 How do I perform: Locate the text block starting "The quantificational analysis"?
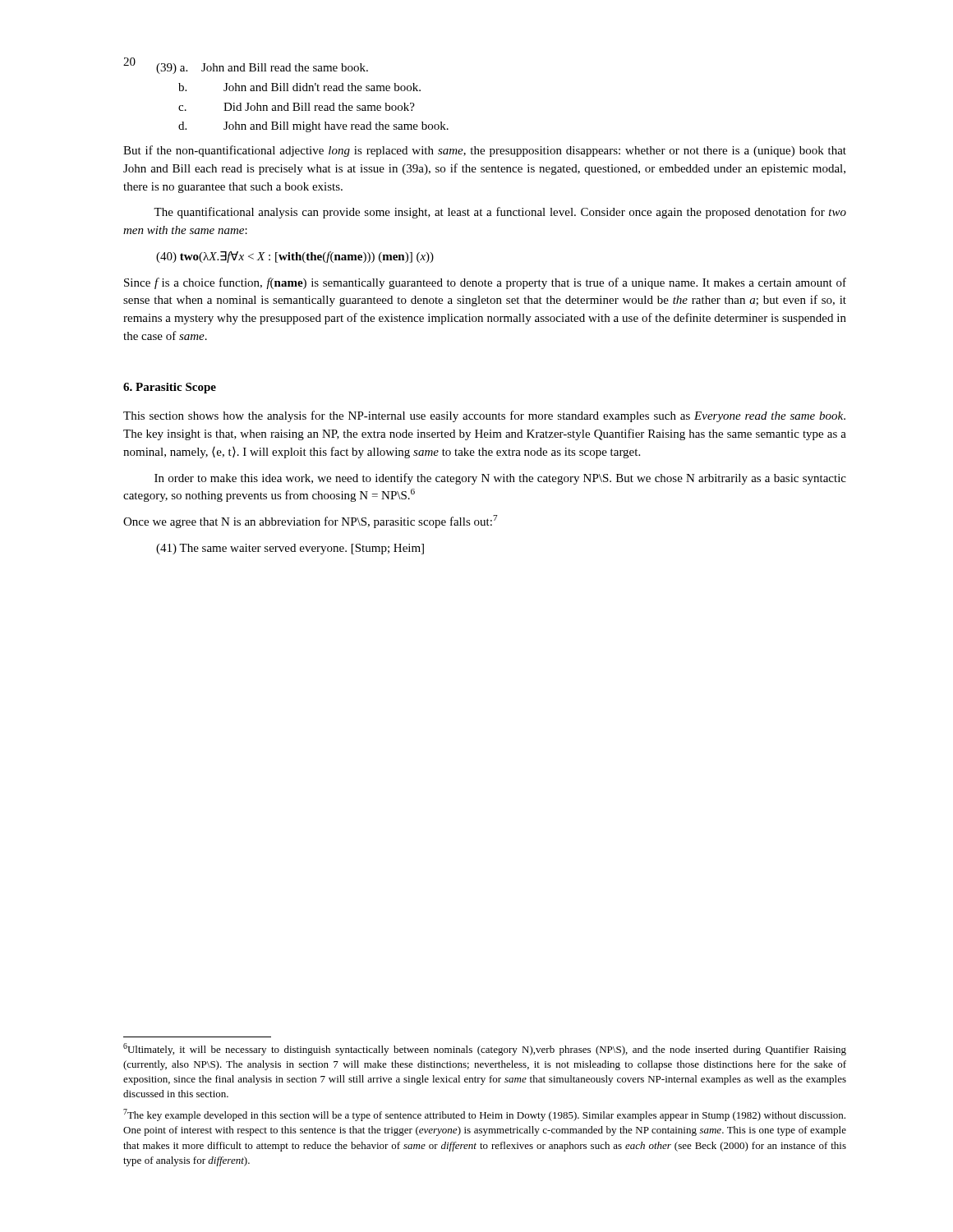(485, 222)
